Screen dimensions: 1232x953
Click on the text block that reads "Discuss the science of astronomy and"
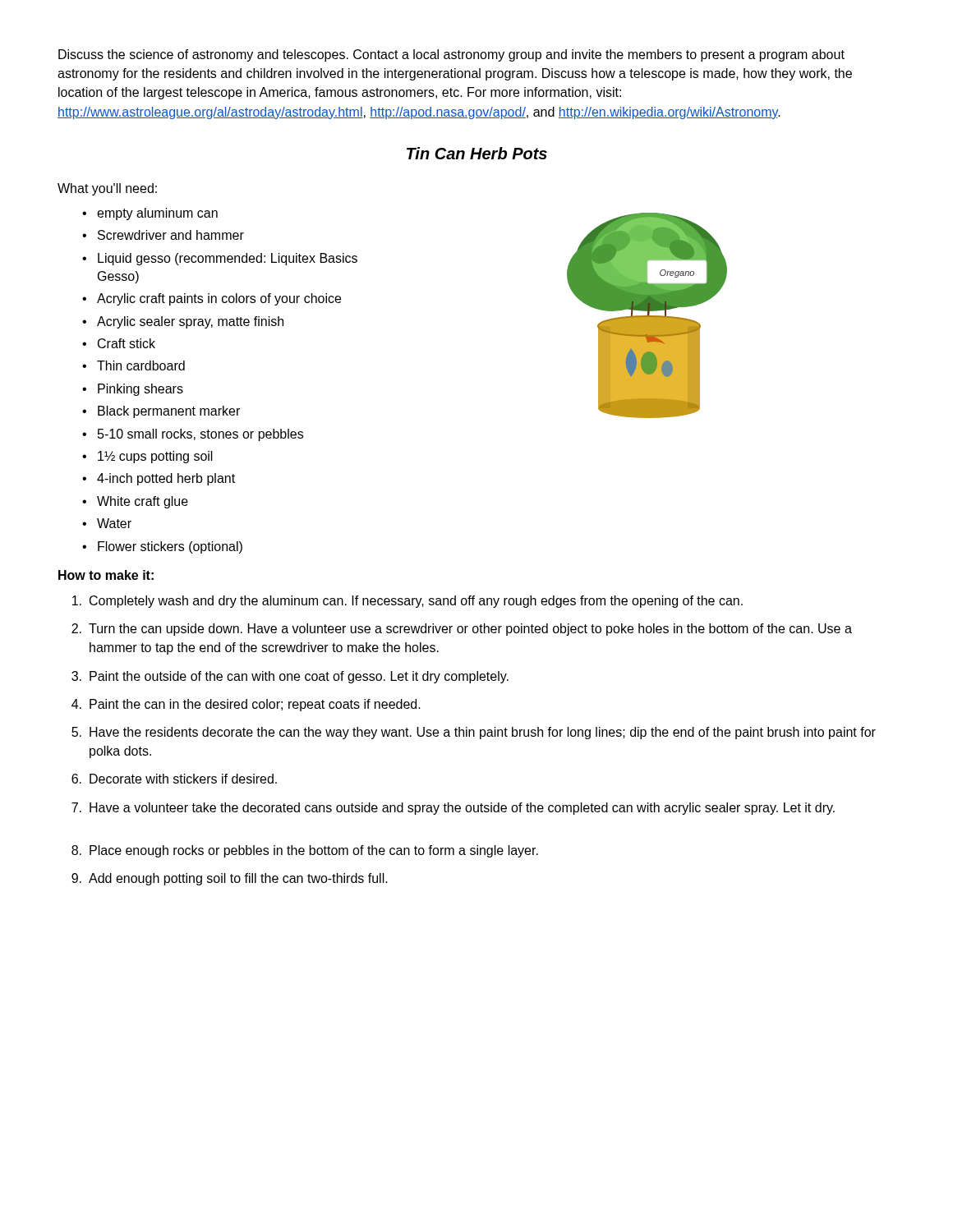coord(455,83)
